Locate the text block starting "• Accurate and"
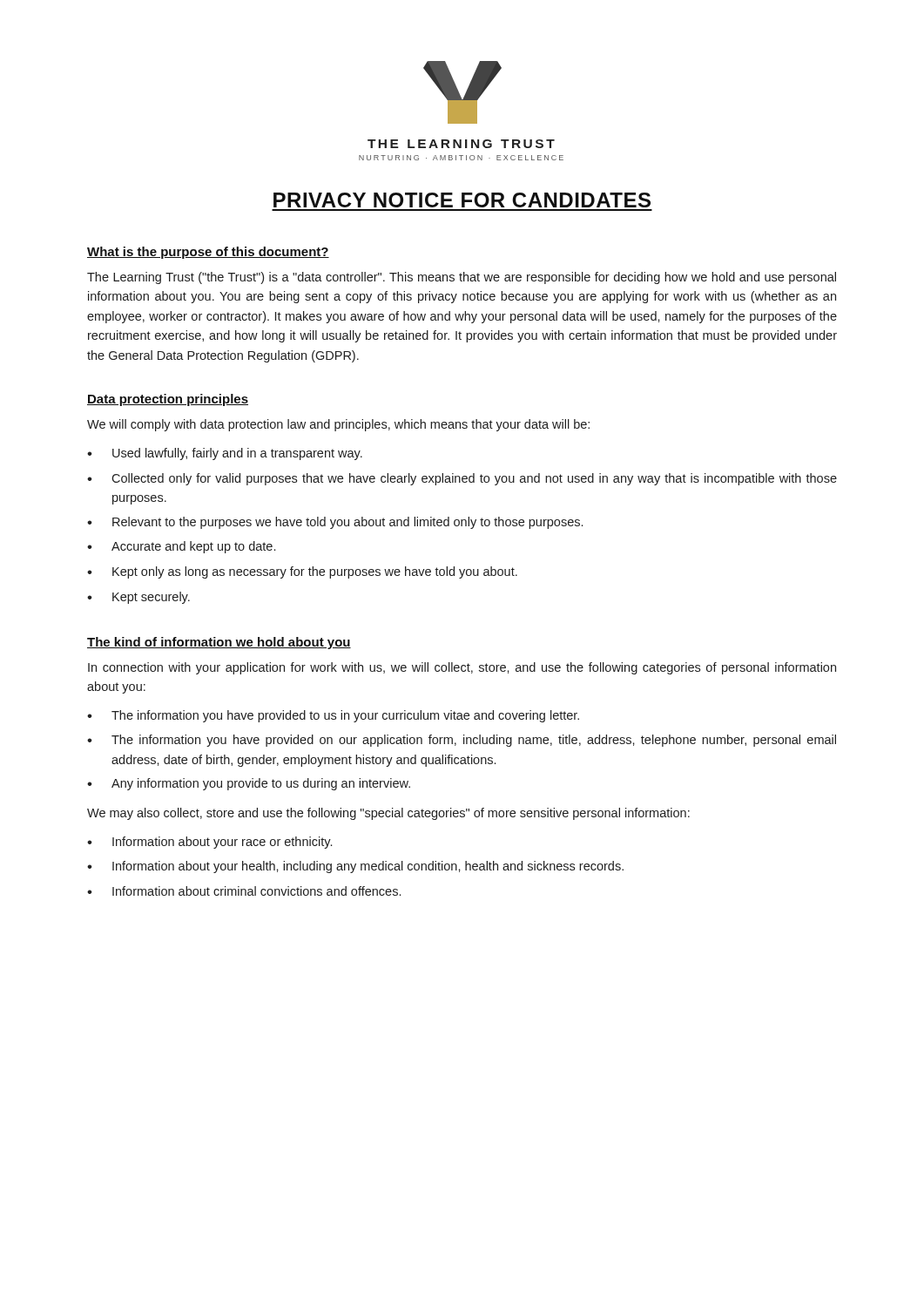 [181, 547]
